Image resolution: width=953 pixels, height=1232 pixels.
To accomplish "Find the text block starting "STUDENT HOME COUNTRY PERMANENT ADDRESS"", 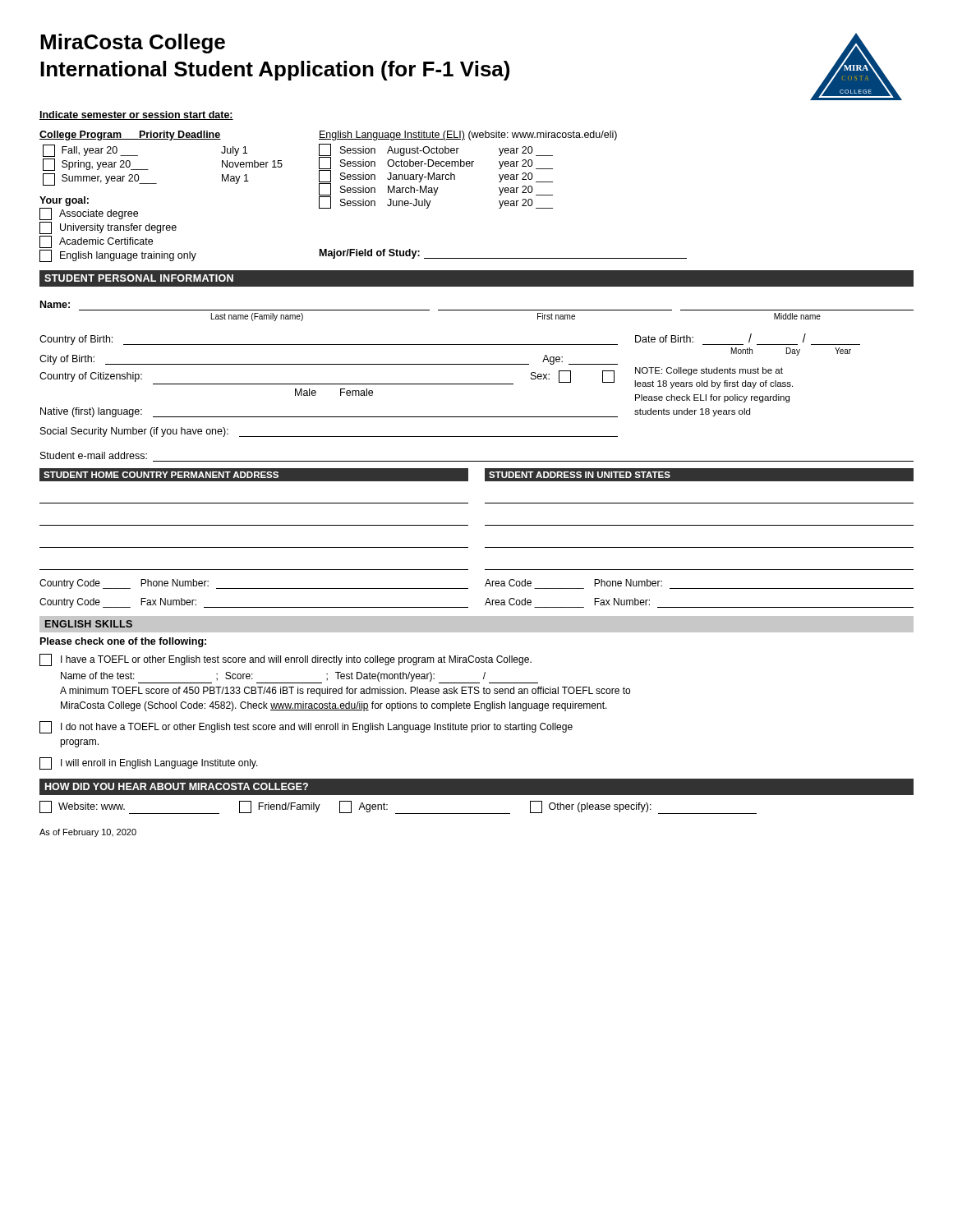I will pos(161,474).
